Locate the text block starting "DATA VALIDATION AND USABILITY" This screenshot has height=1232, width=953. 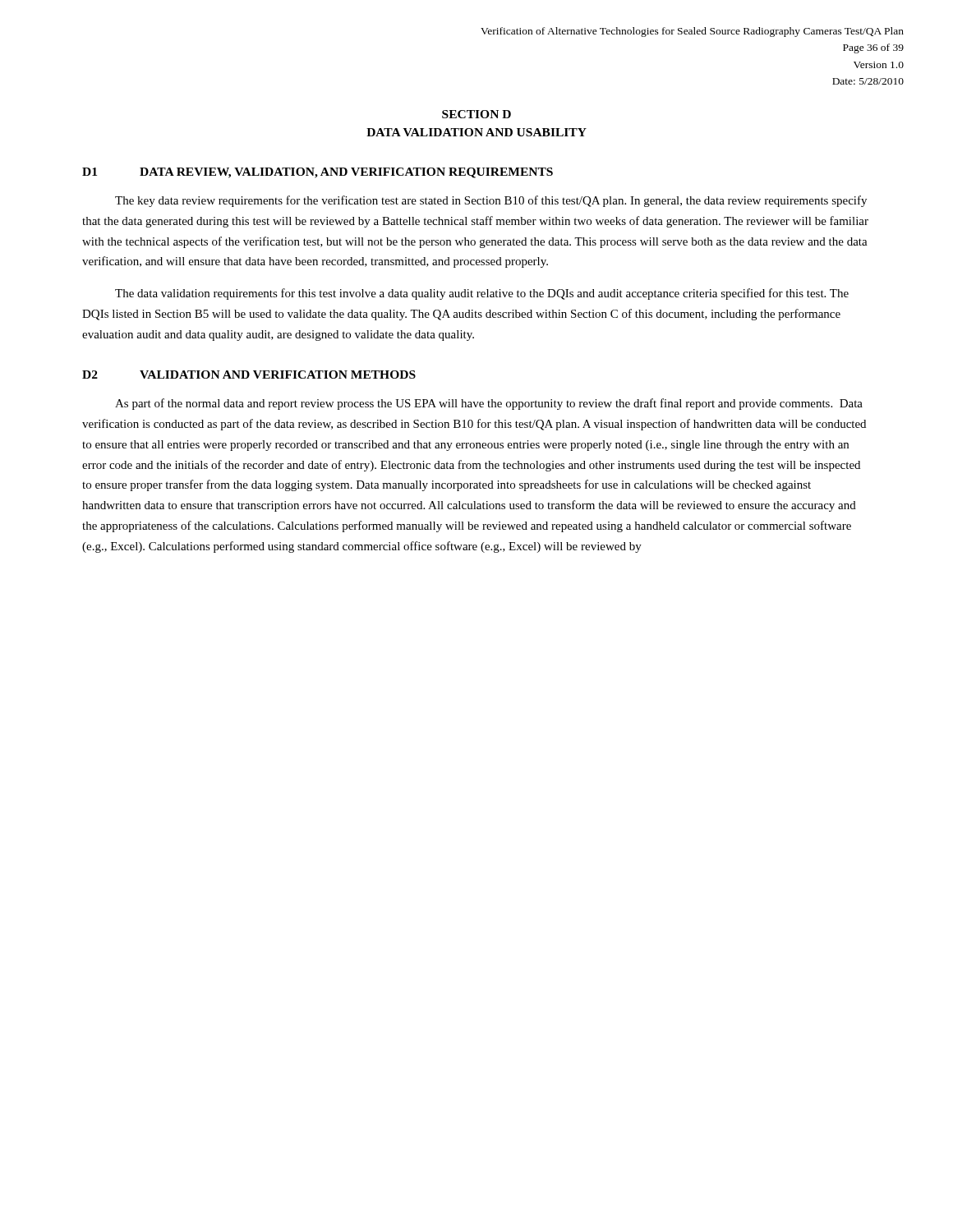pos(476,132)
